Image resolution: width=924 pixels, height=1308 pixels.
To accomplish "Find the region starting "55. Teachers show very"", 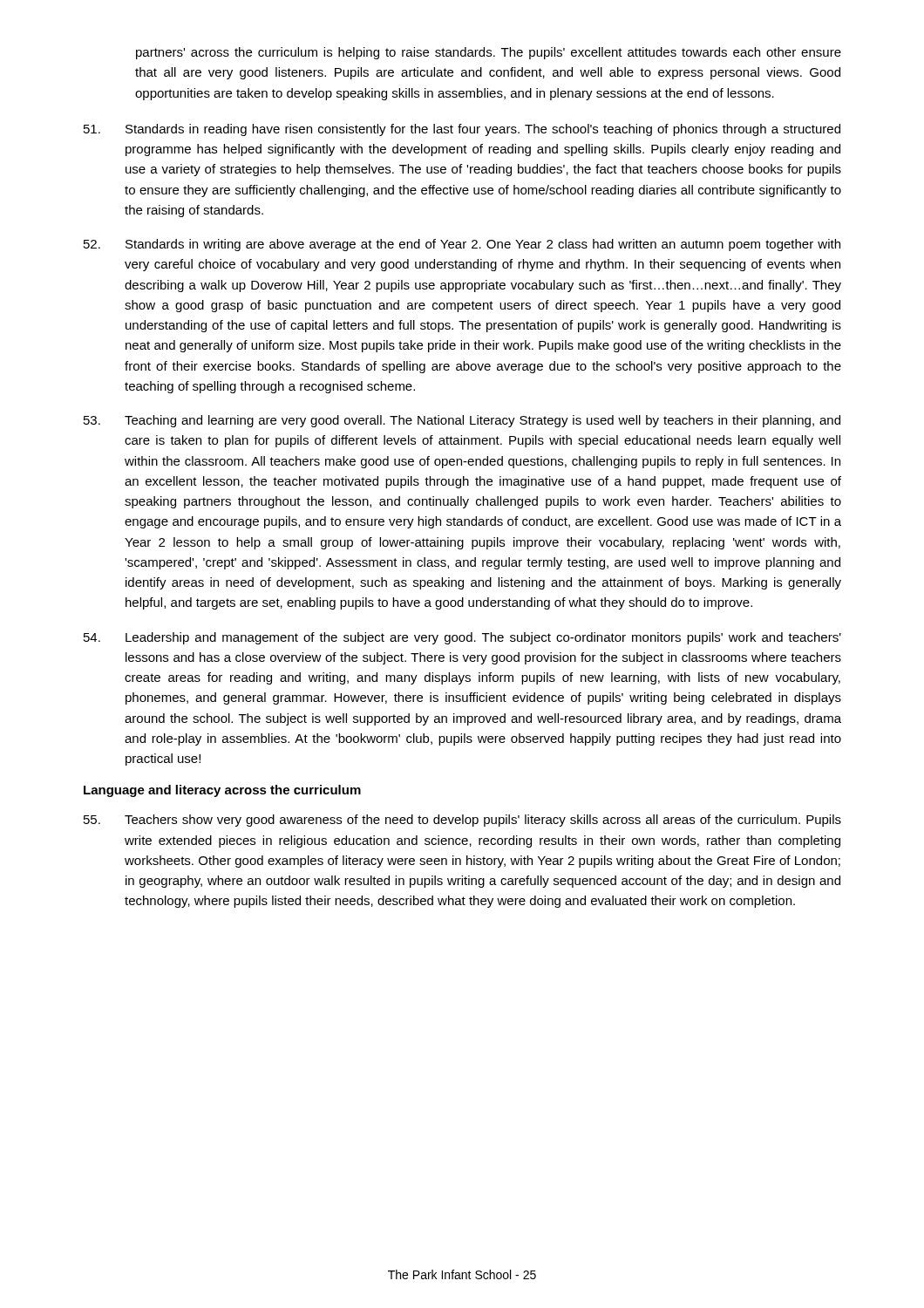I will pyautogui.click(x=462, y=860).
